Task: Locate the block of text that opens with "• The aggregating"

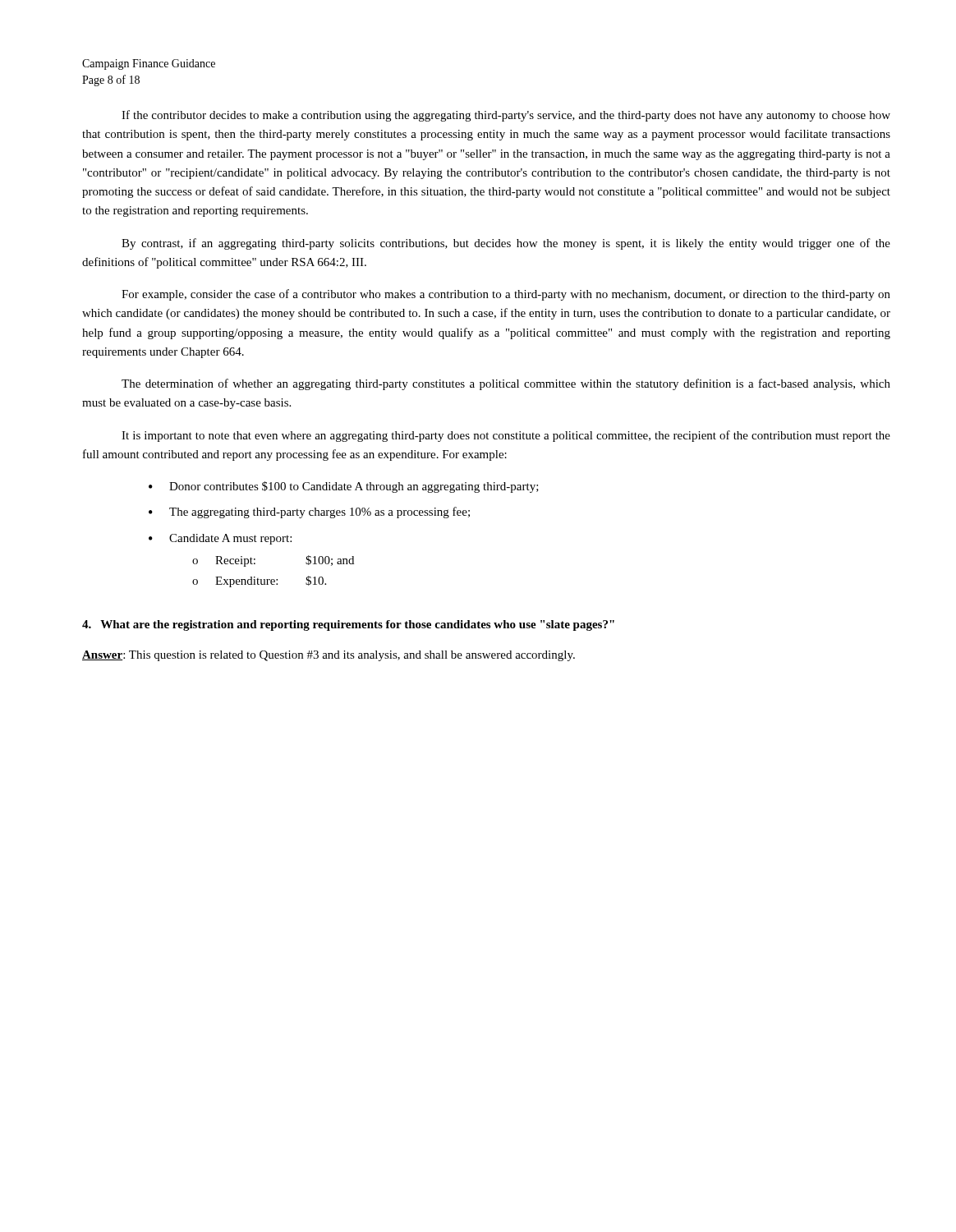Action: (309, 513)
